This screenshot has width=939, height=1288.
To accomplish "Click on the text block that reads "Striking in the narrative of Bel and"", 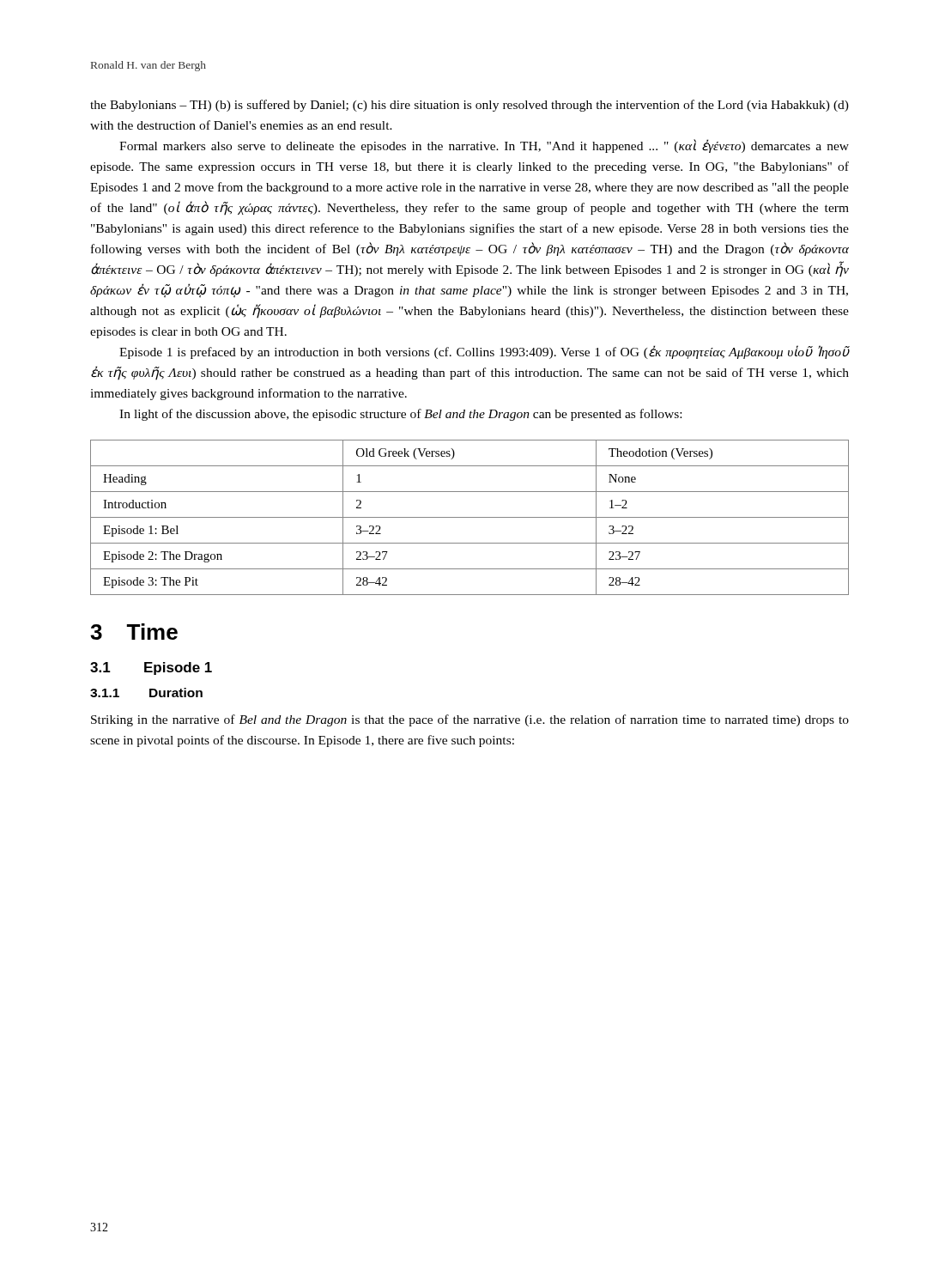I will (x=470, y=730).
